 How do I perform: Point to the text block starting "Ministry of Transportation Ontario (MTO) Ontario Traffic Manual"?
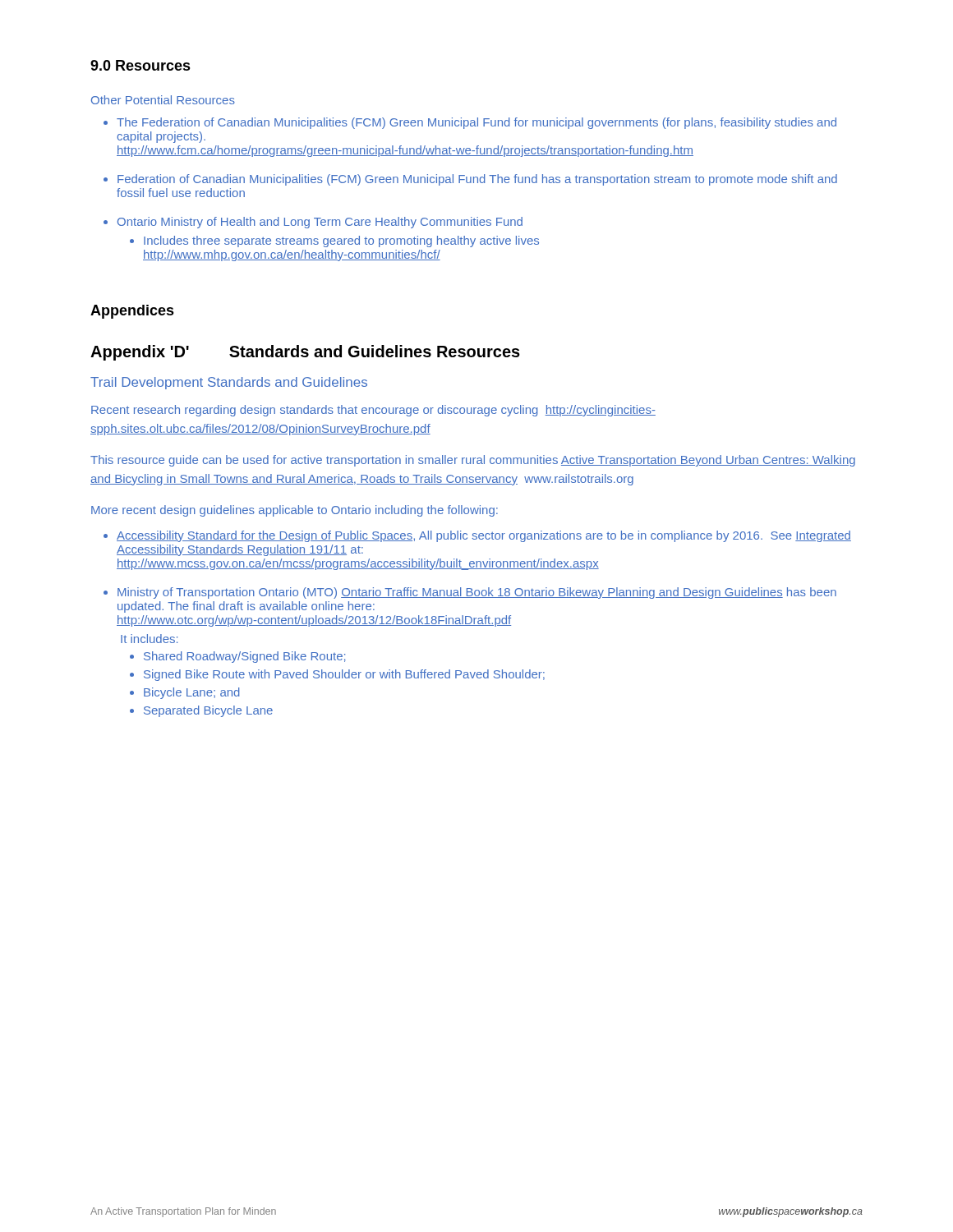(477, 593)
